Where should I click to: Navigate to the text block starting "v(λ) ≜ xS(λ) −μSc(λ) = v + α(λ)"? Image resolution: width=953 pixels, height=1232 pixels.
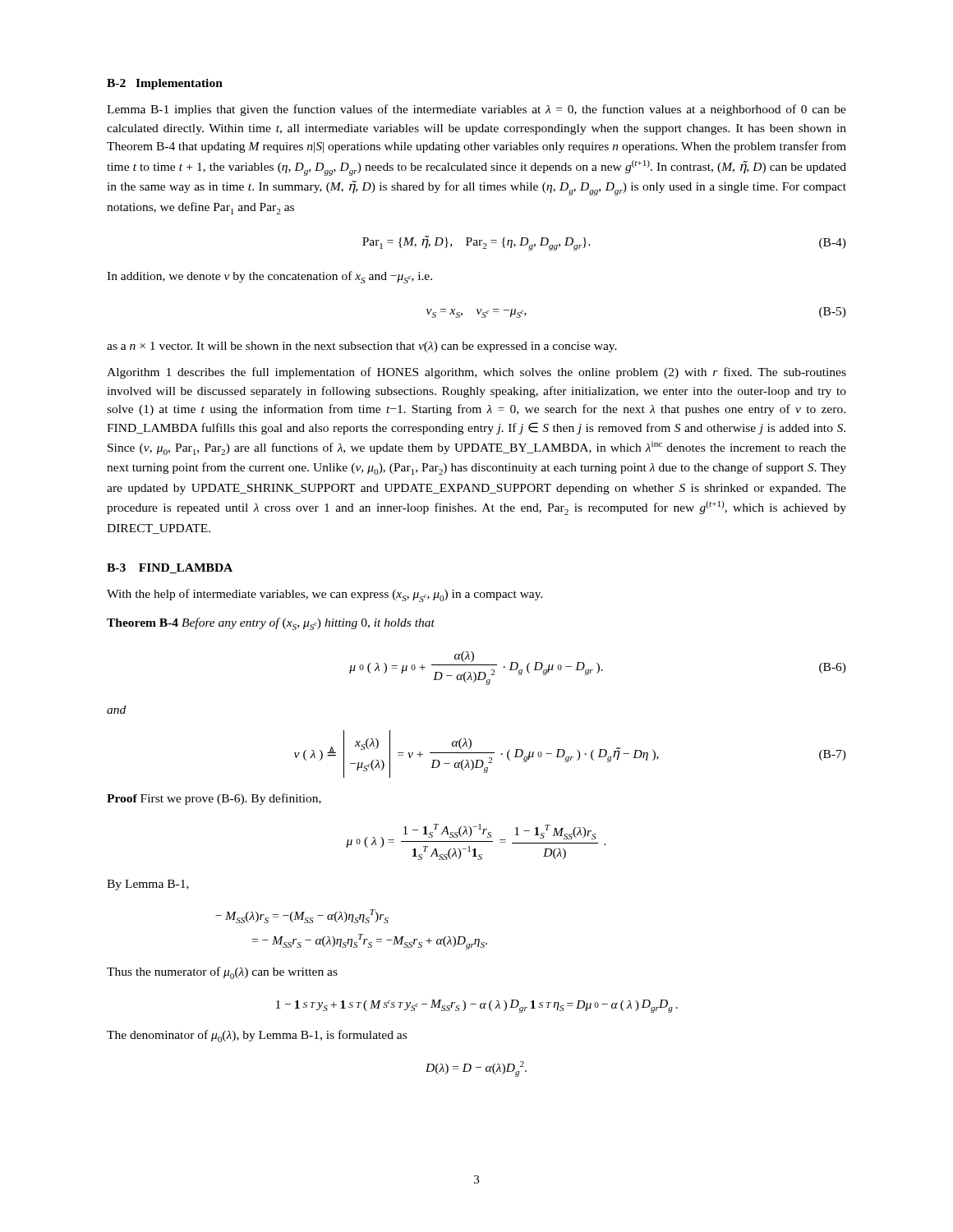570,754
